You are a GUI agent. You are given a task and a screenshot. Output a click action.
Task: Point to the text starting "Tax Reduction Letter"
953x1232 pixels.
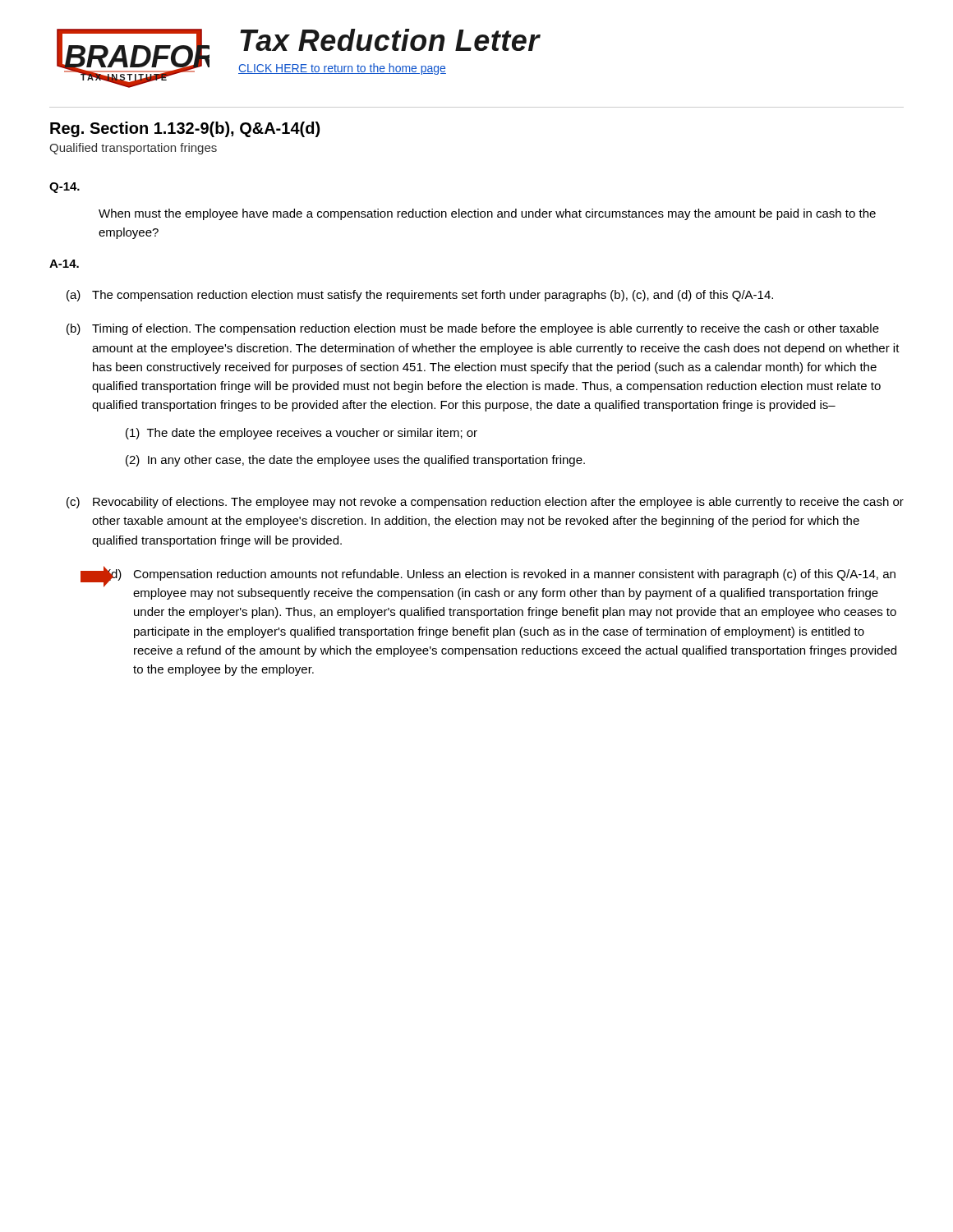[x=389, y=41]
